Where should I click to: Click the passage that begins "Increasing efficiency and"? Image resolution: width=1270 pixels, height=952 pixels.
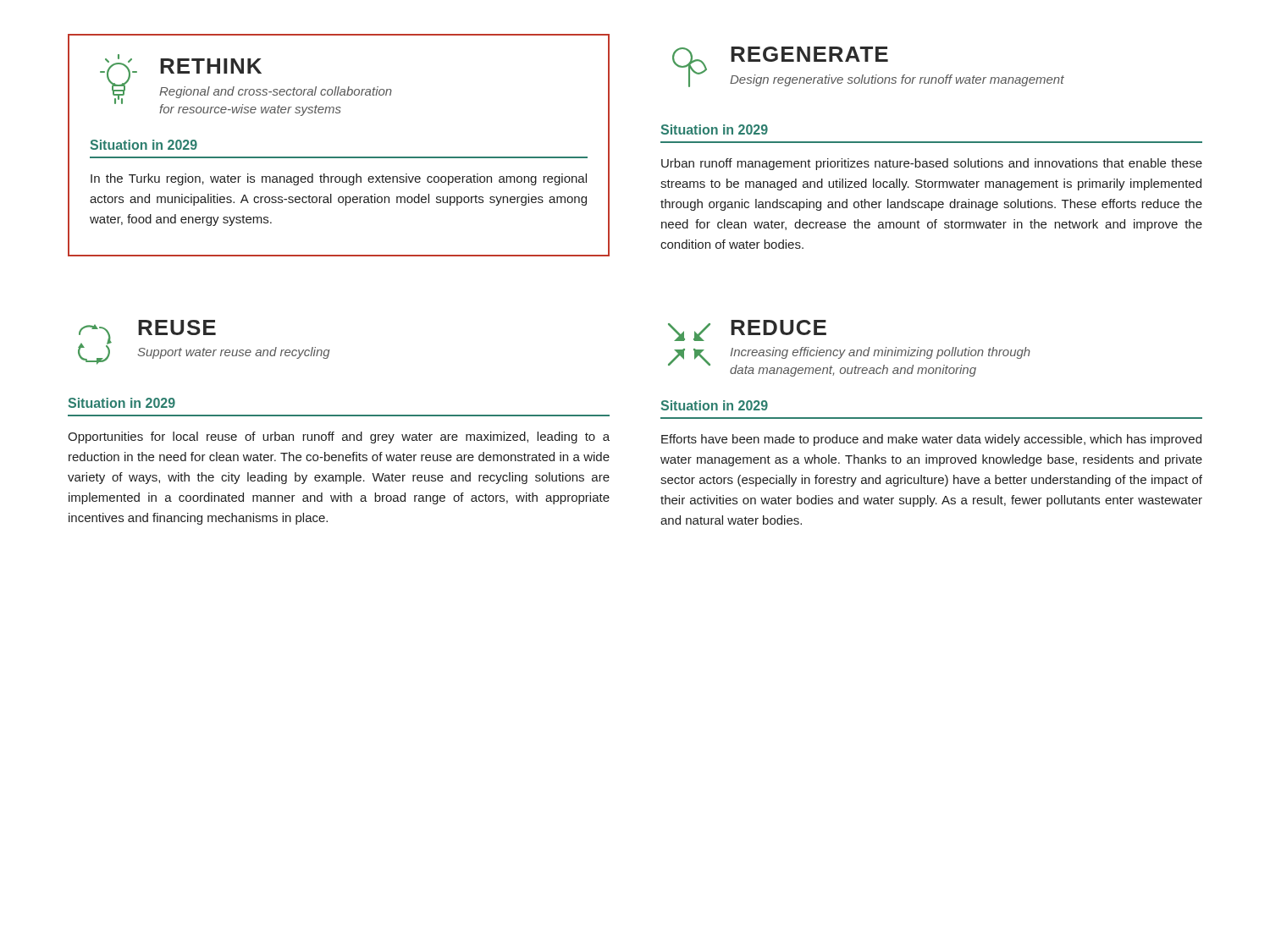[x=880, y=361]
